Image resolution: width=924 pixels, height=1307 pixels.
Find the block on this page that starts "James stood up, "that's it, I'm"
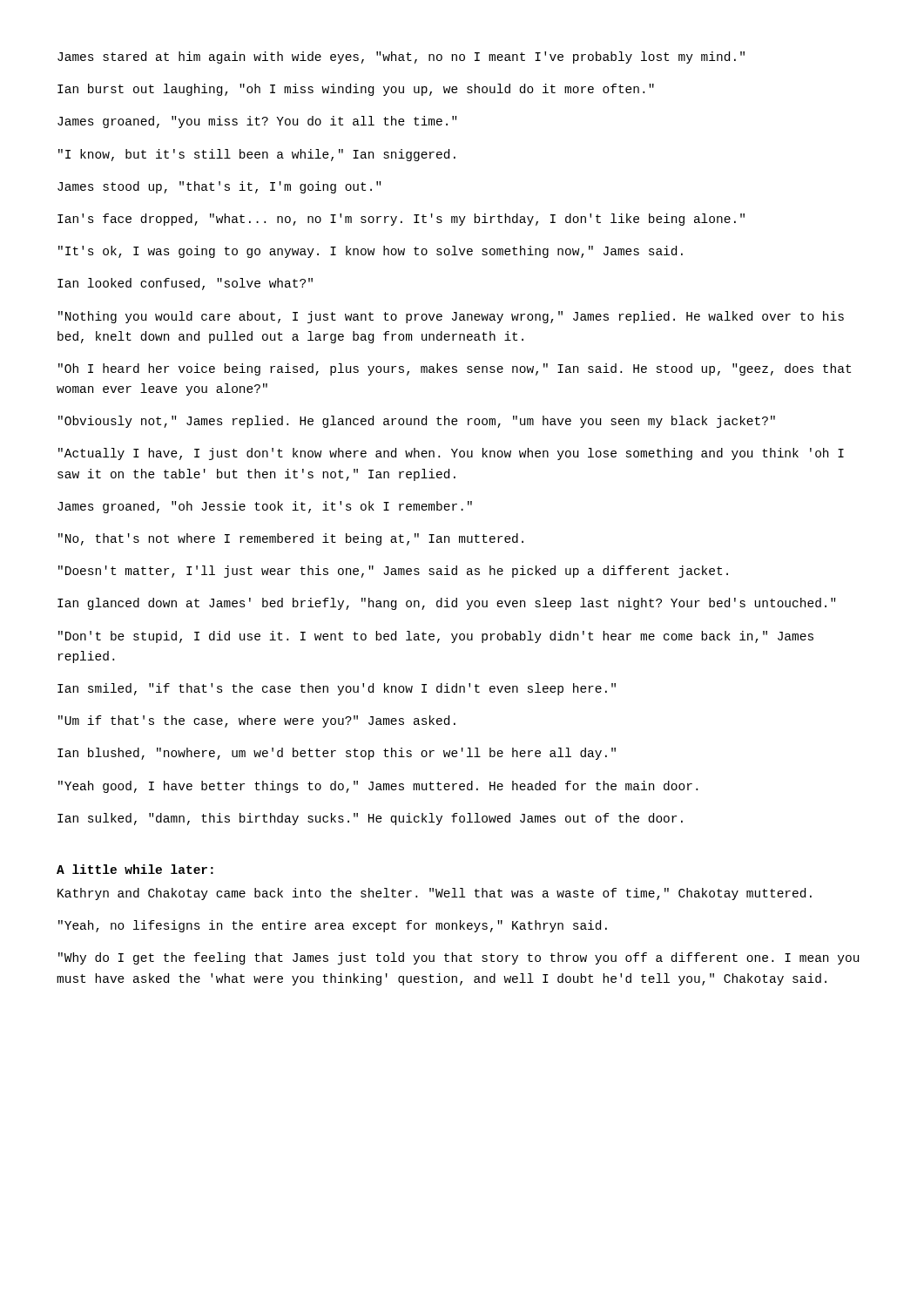[220, 187]
